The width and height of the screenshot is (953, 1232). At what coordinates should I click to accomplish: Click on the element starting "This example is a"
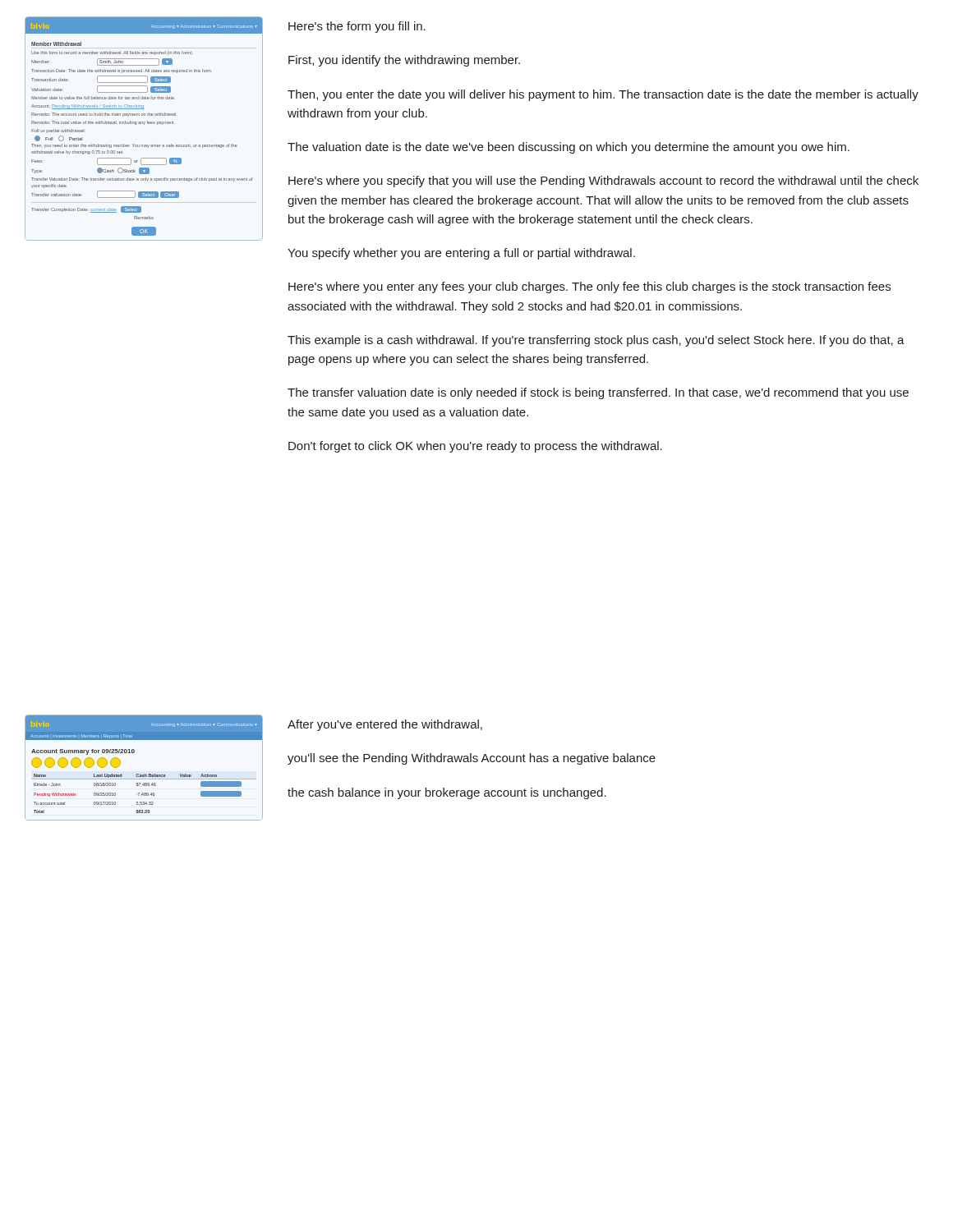pos(596,349)
